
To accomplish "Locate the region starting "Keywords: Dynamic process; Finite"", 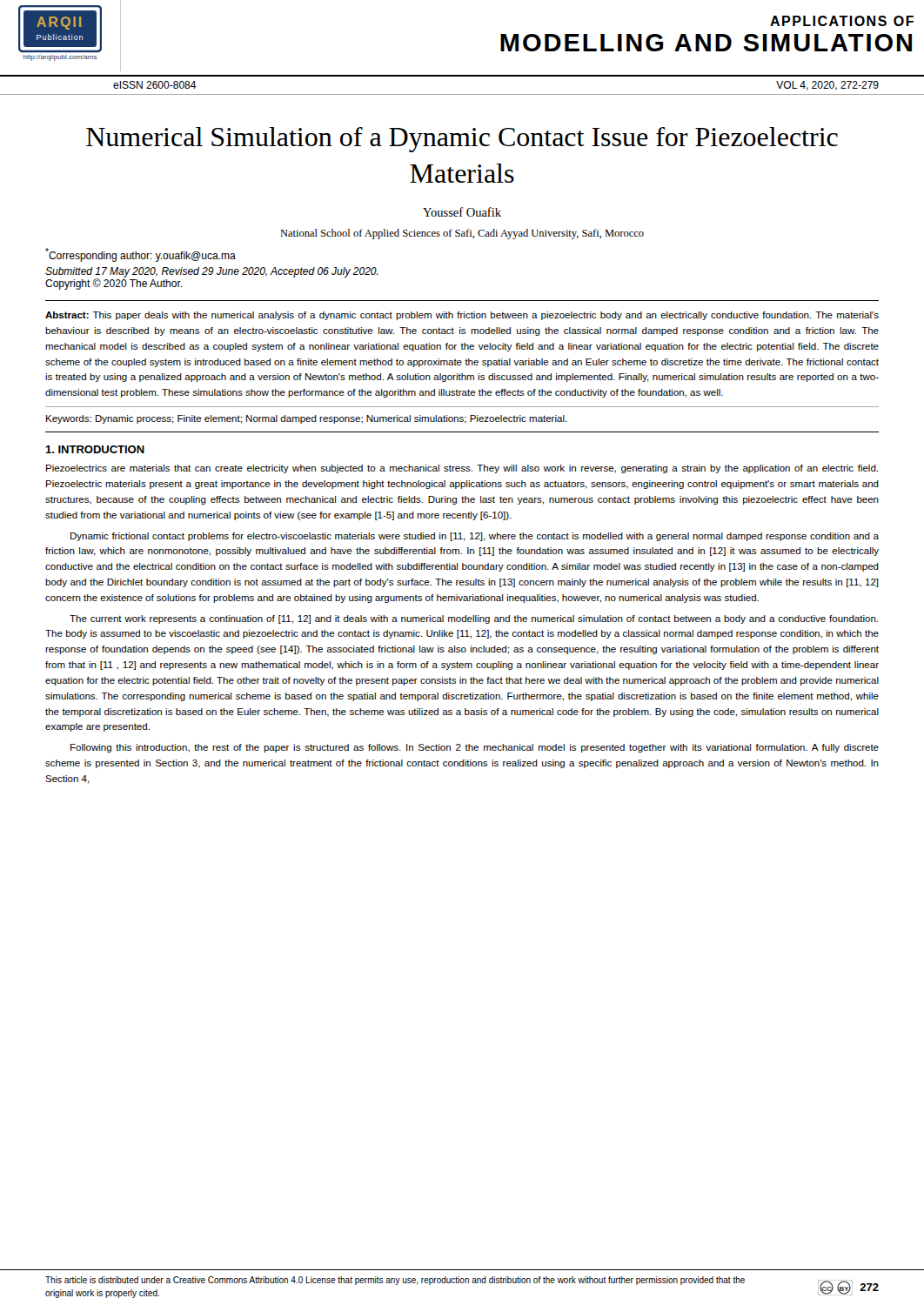I will [306, 419].
